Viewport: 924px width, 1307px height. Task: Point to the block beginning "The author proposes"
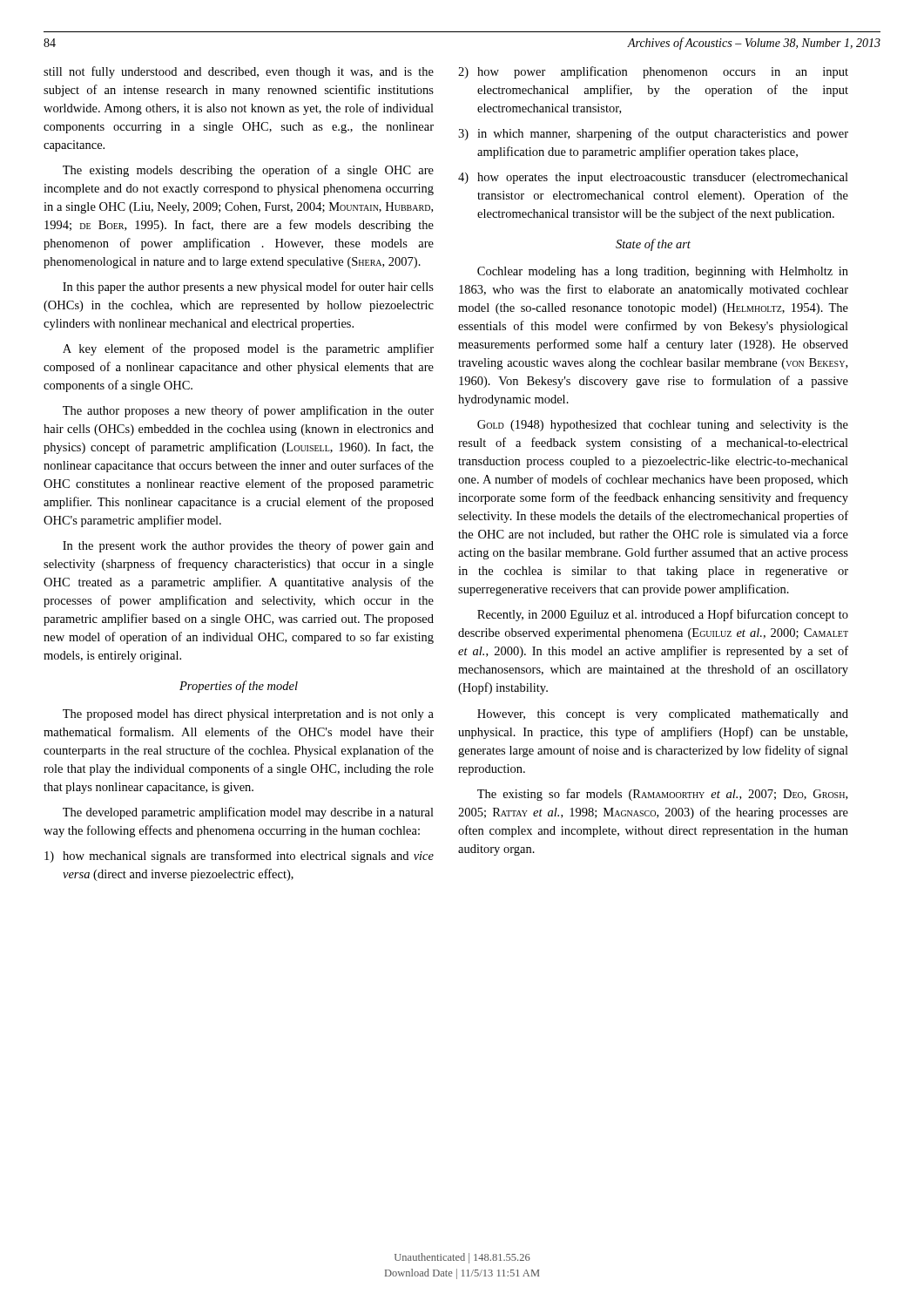coord(239,466)
